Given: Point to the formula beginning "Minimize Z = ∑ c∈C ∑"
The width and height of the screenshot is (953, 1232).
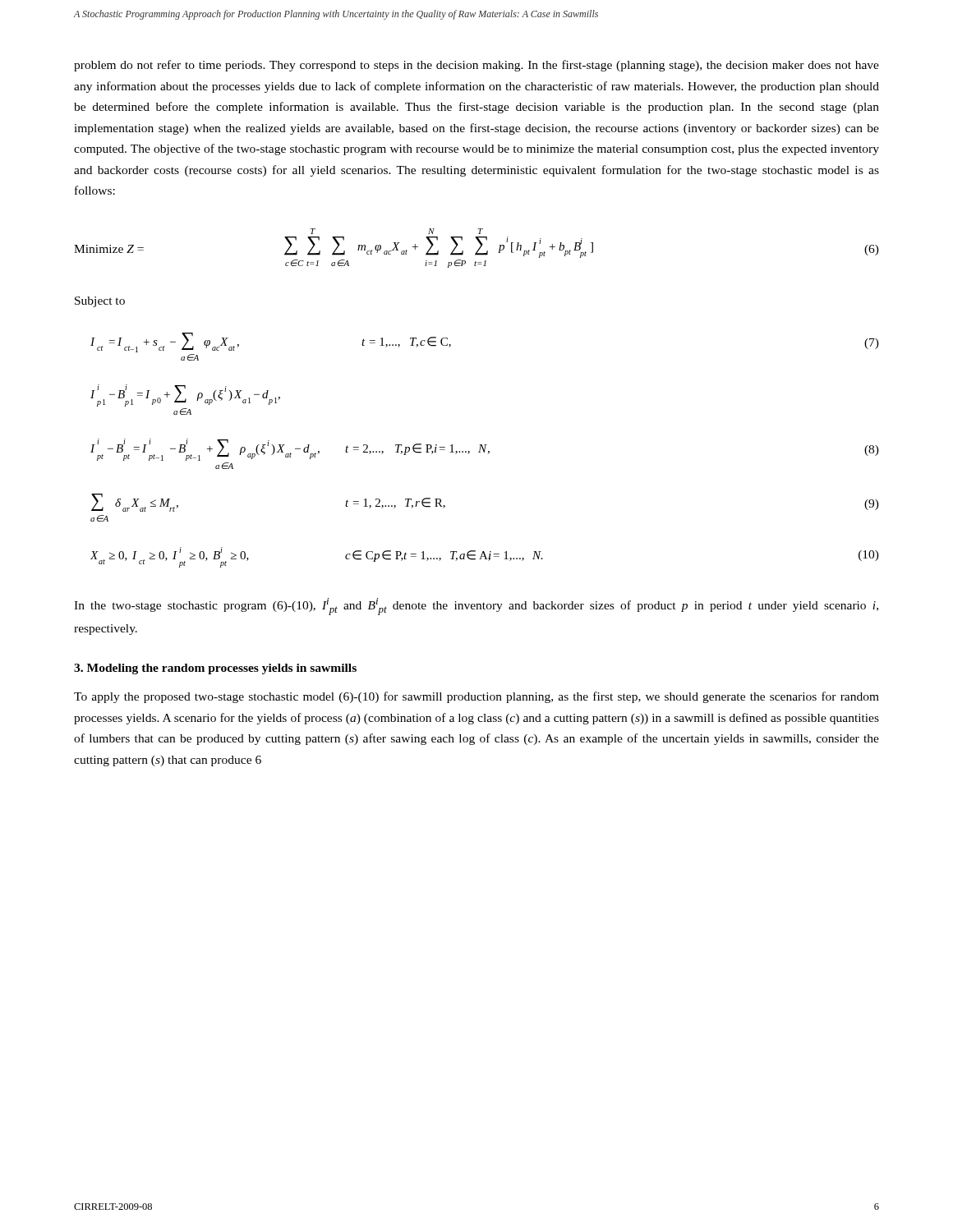Looking at the screenshot, I should coord(476,249).
